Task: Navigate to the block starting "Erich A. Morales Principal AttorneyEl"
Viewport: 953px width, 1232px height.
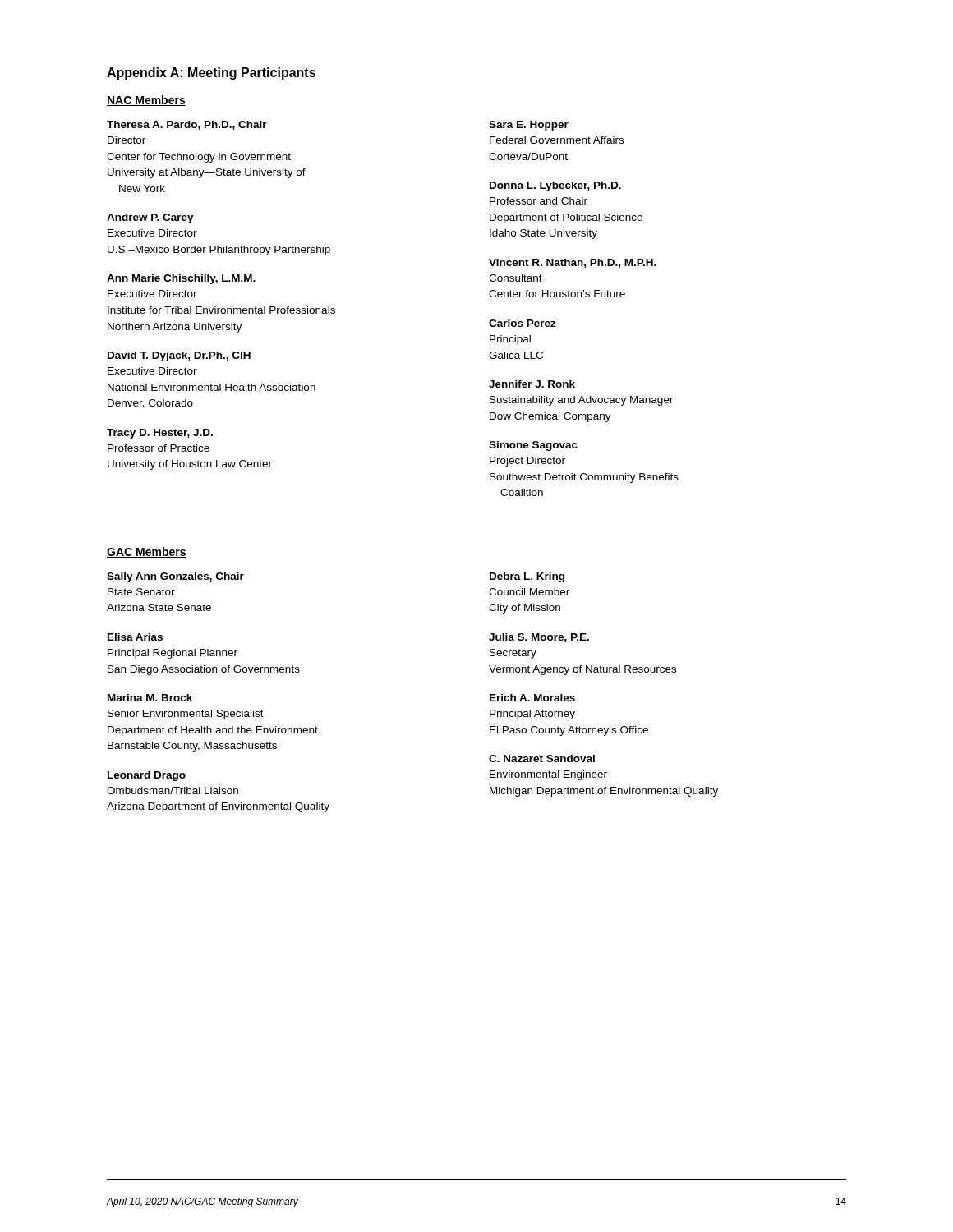Action: coord(532,698)
